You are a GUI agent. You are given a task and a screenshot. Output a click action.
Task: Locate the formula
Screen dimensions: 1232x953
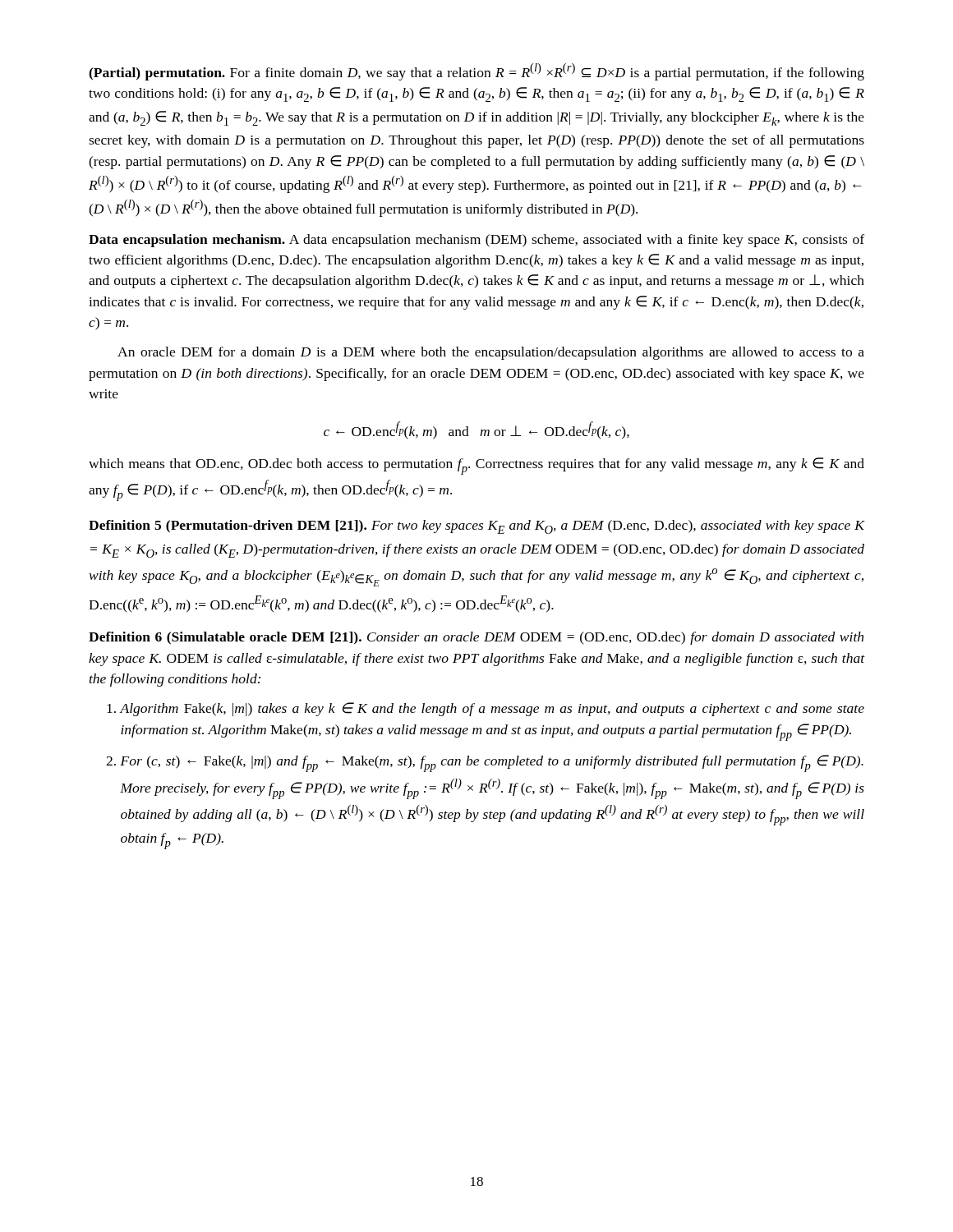click(476, 429)
